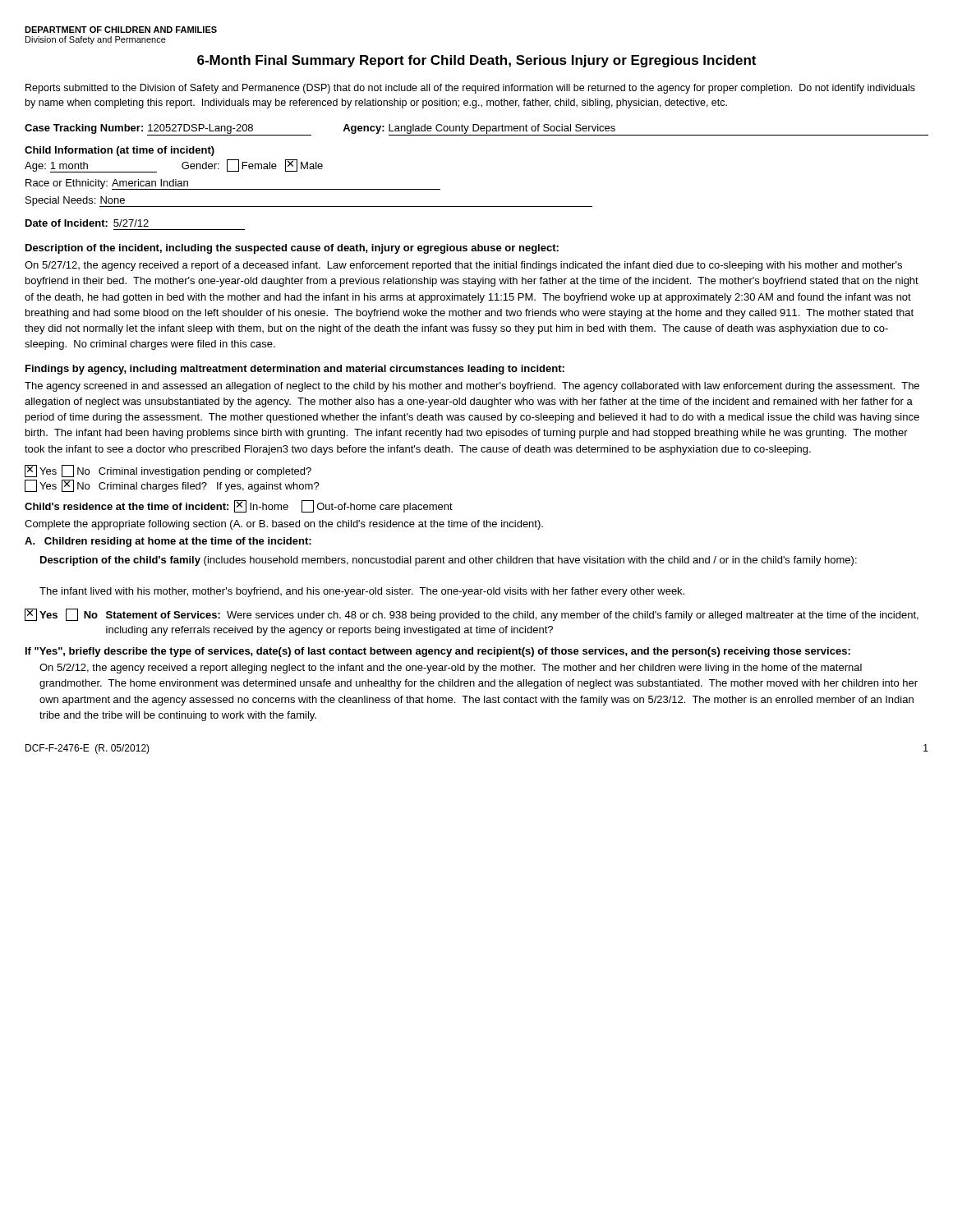The height and width of the screenshot is (1232, 953).
Task: Find the table
Action: pos(476,129)
